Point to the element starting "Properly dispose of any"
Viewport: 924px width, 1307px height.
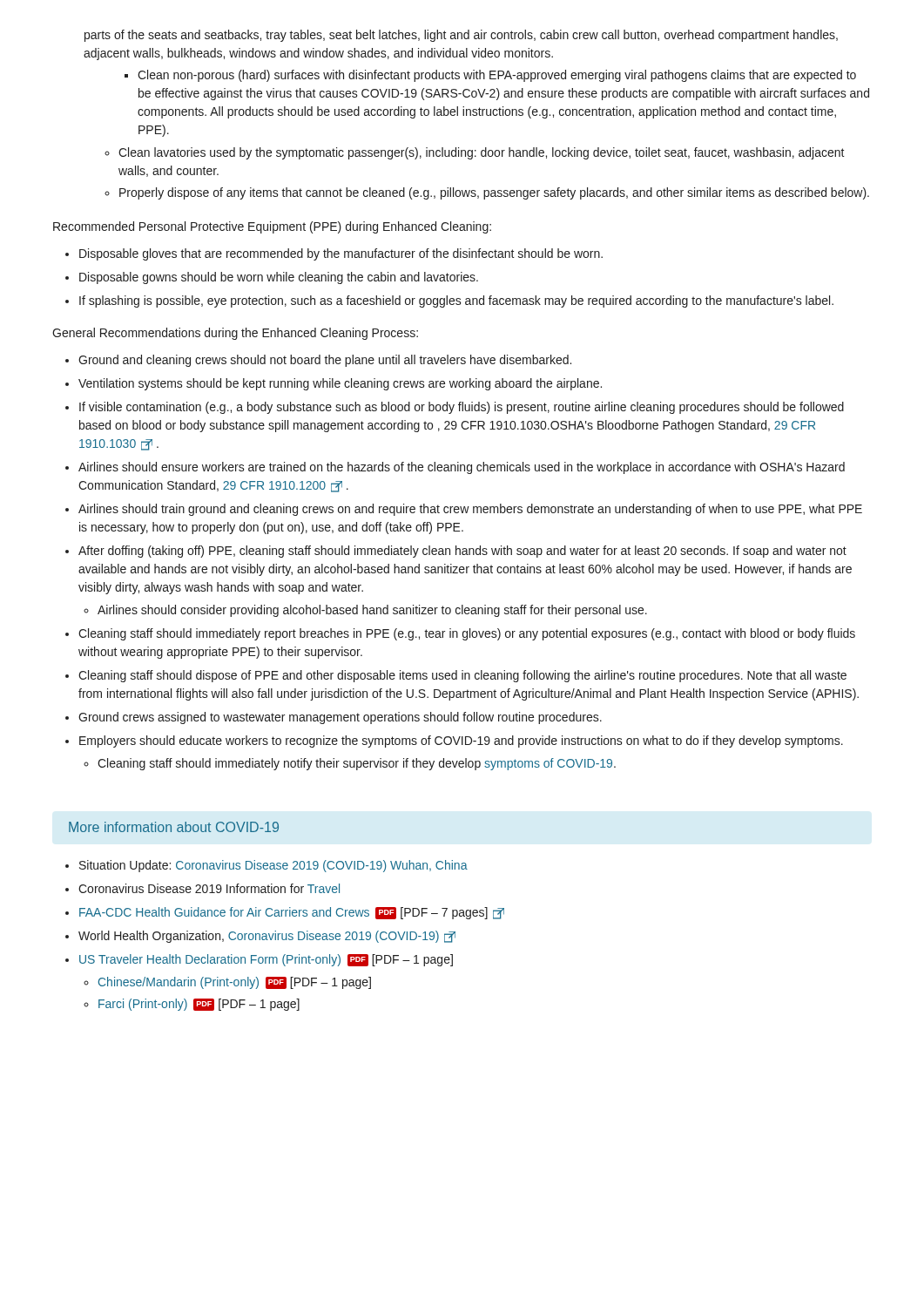pos(494,193)
